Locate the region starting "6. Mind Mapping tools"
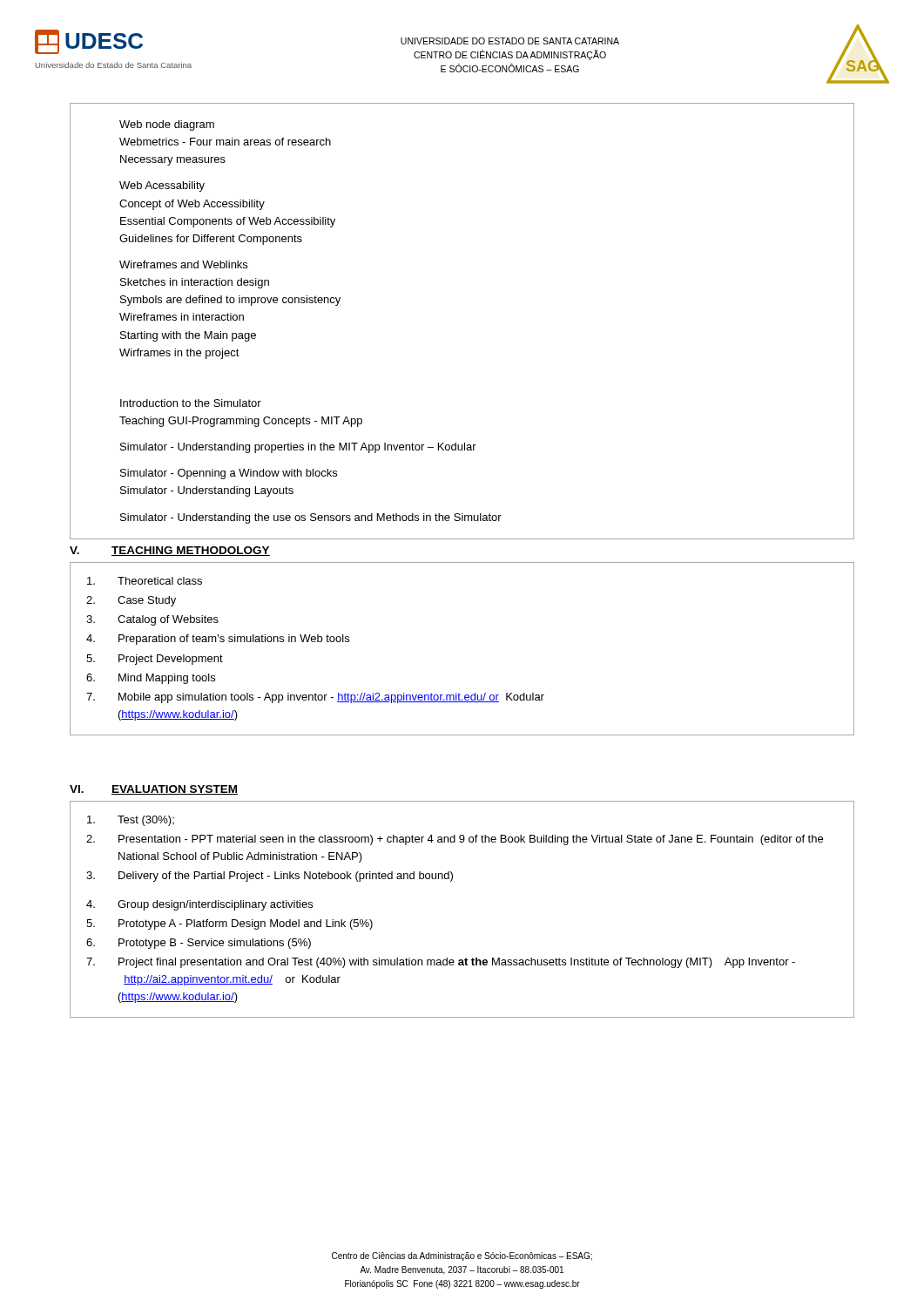The height and width of the screenshot is (1307, 924). pyautogui.click(x=151, y=679)
